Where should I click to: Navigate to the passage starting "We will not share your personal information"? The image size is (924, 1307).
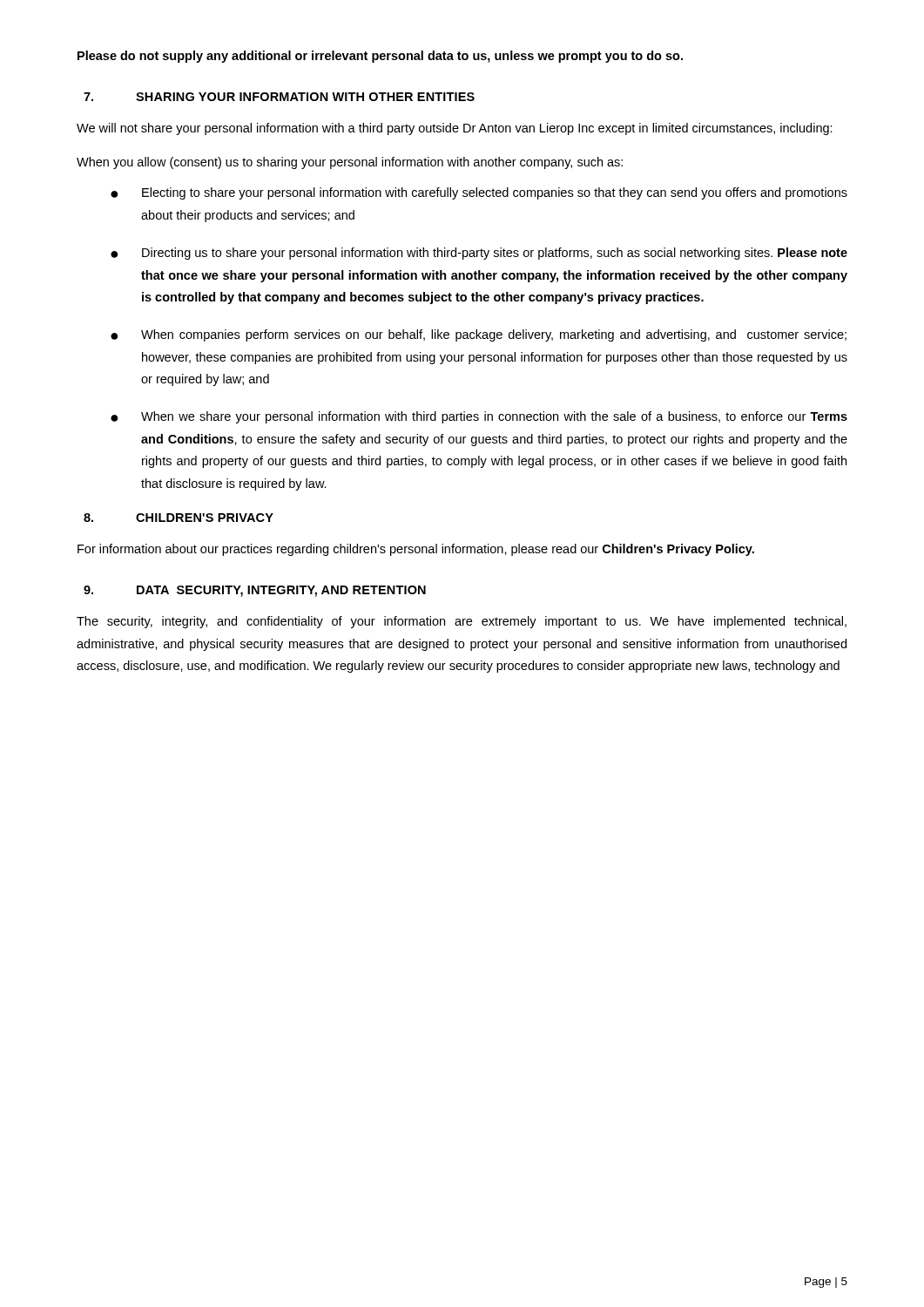455,128
